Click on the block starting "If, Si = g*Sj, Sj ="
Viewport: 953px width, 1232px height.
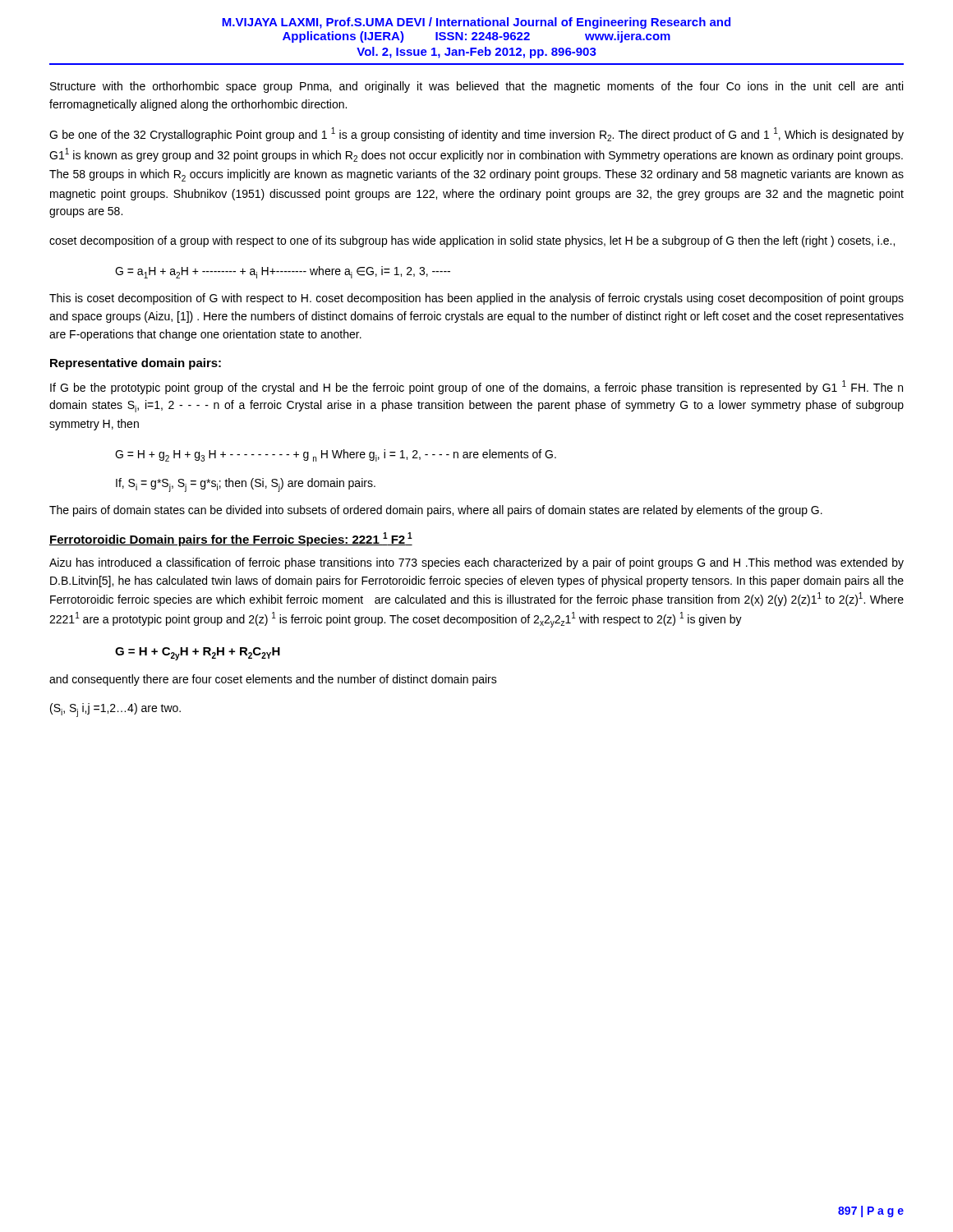(246, 484)
